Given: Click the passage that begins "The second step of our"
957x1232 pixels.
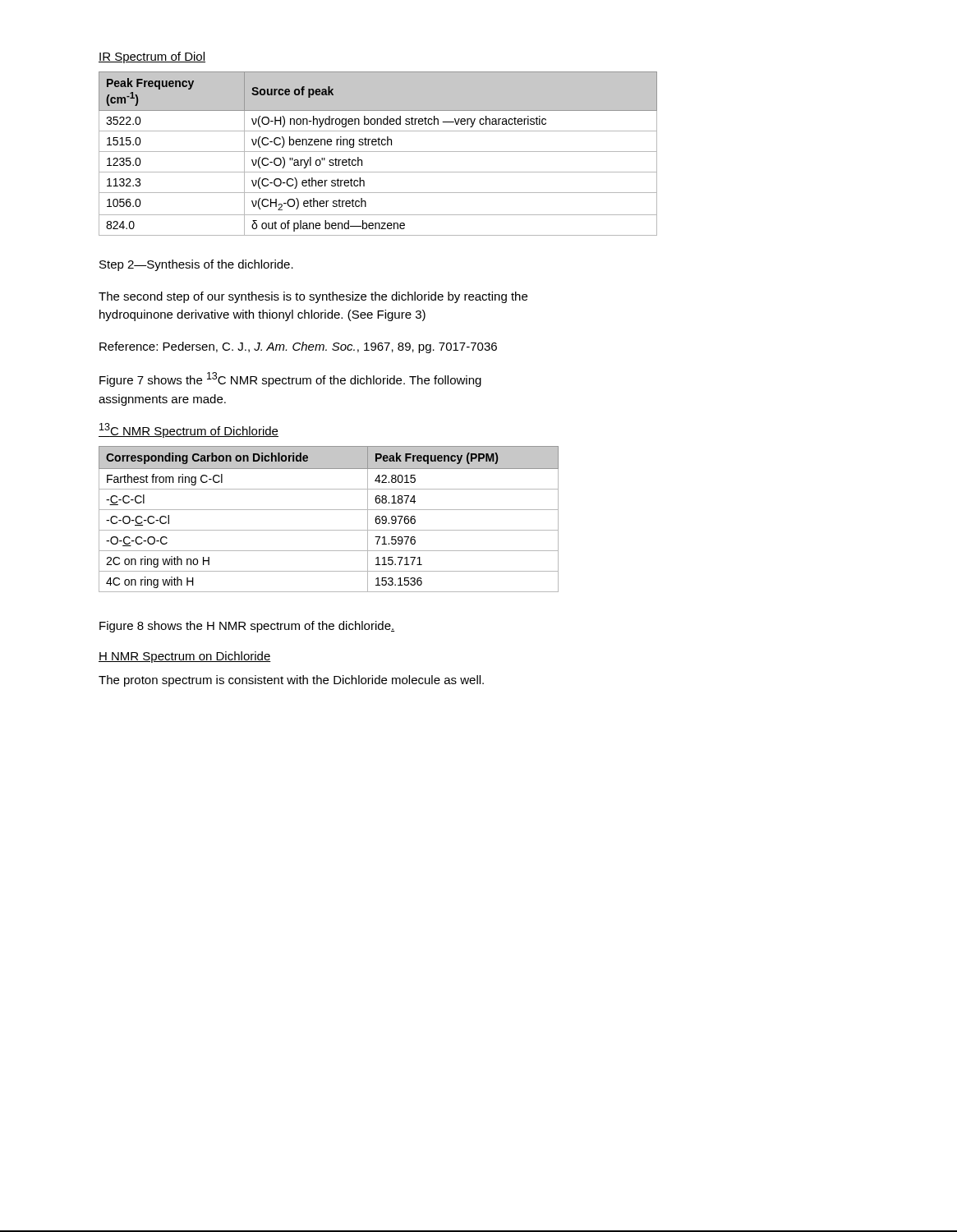Looking at the screenshot, I should (313, 305).
